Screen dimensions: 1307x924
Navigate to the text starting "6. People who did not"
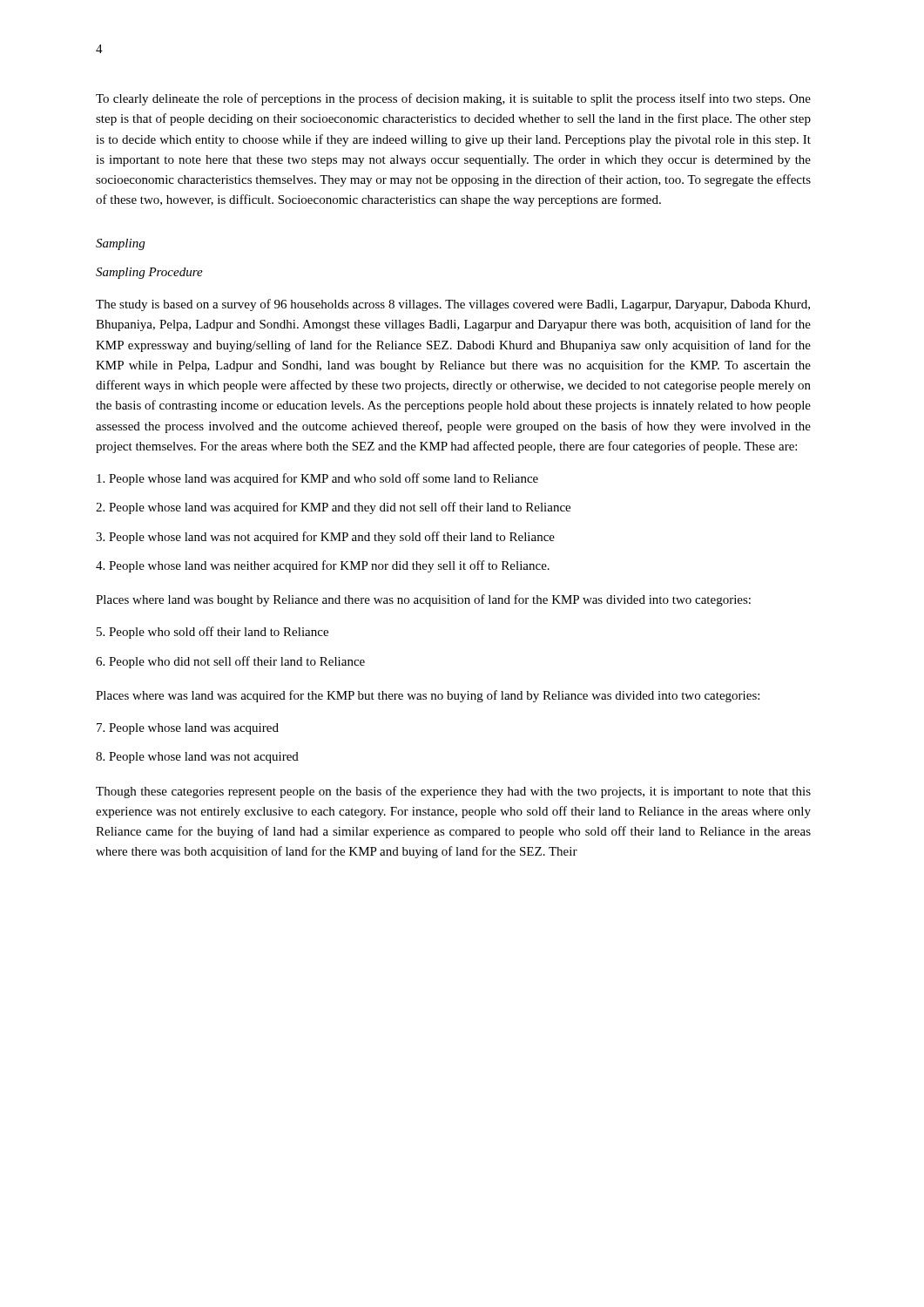click(x=230, y=661)
